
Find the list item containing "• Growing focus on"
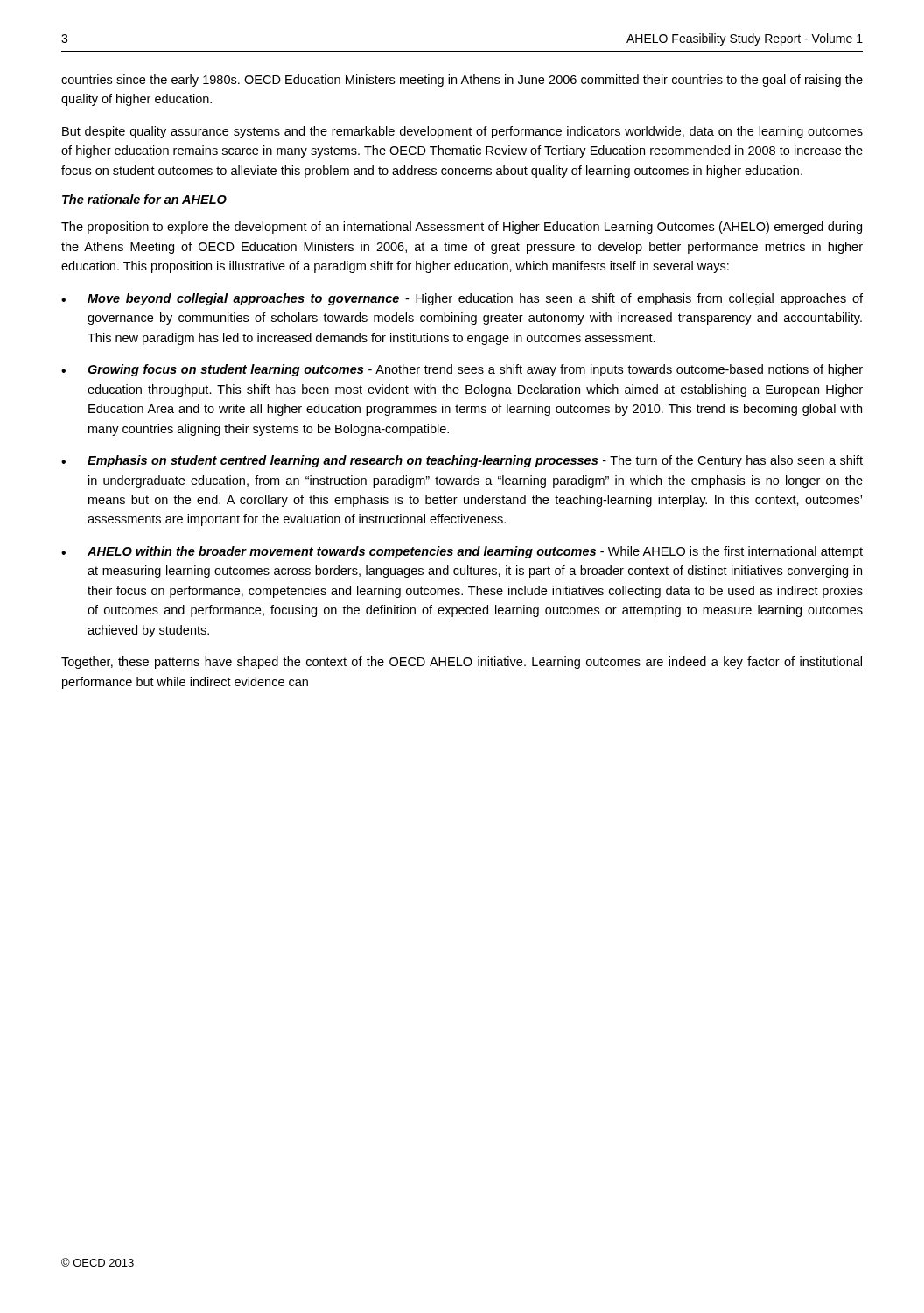point(462,399)
